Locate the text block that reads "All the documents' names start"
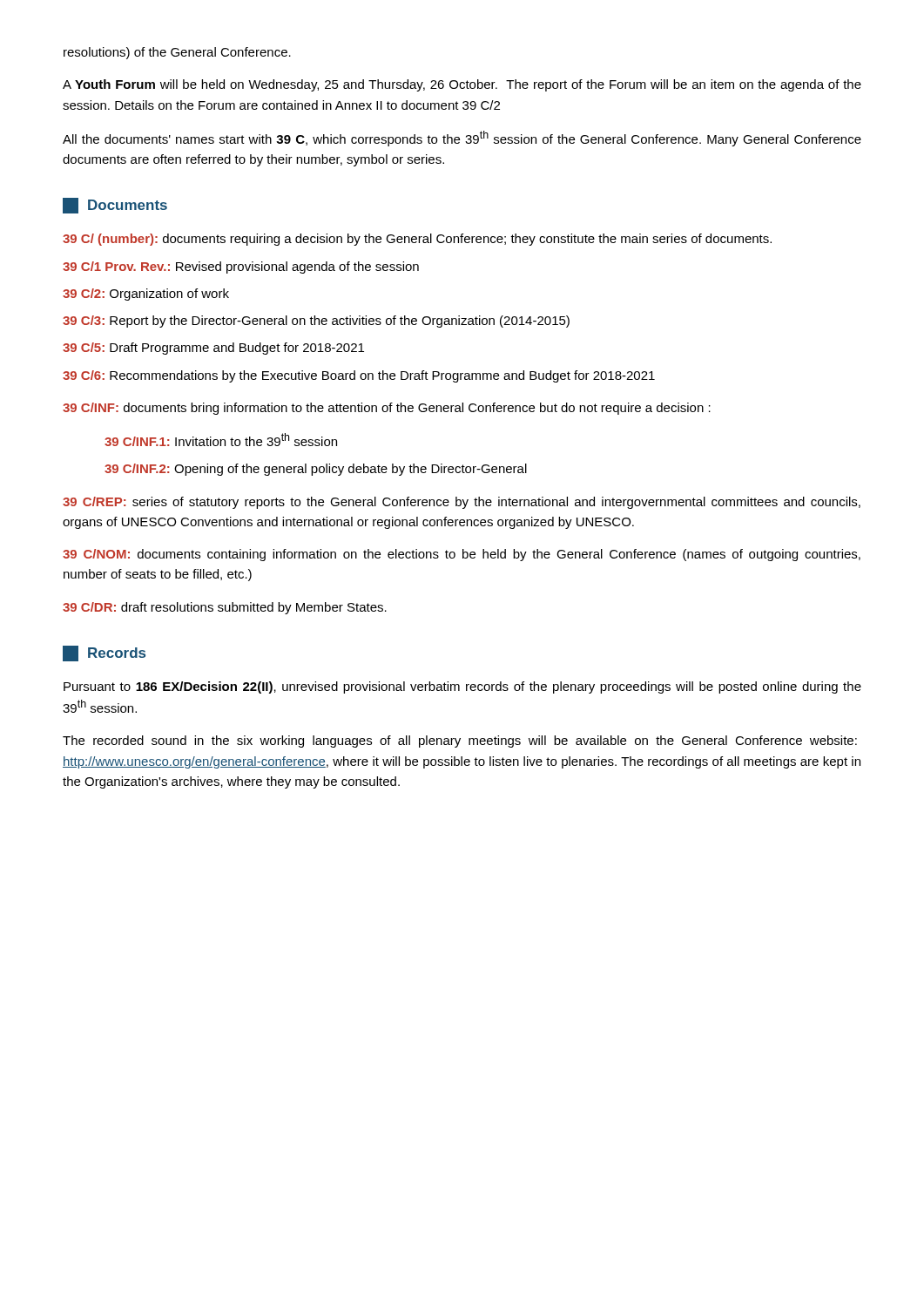Viewport: 924px width, 1307px height. point(462,148)
